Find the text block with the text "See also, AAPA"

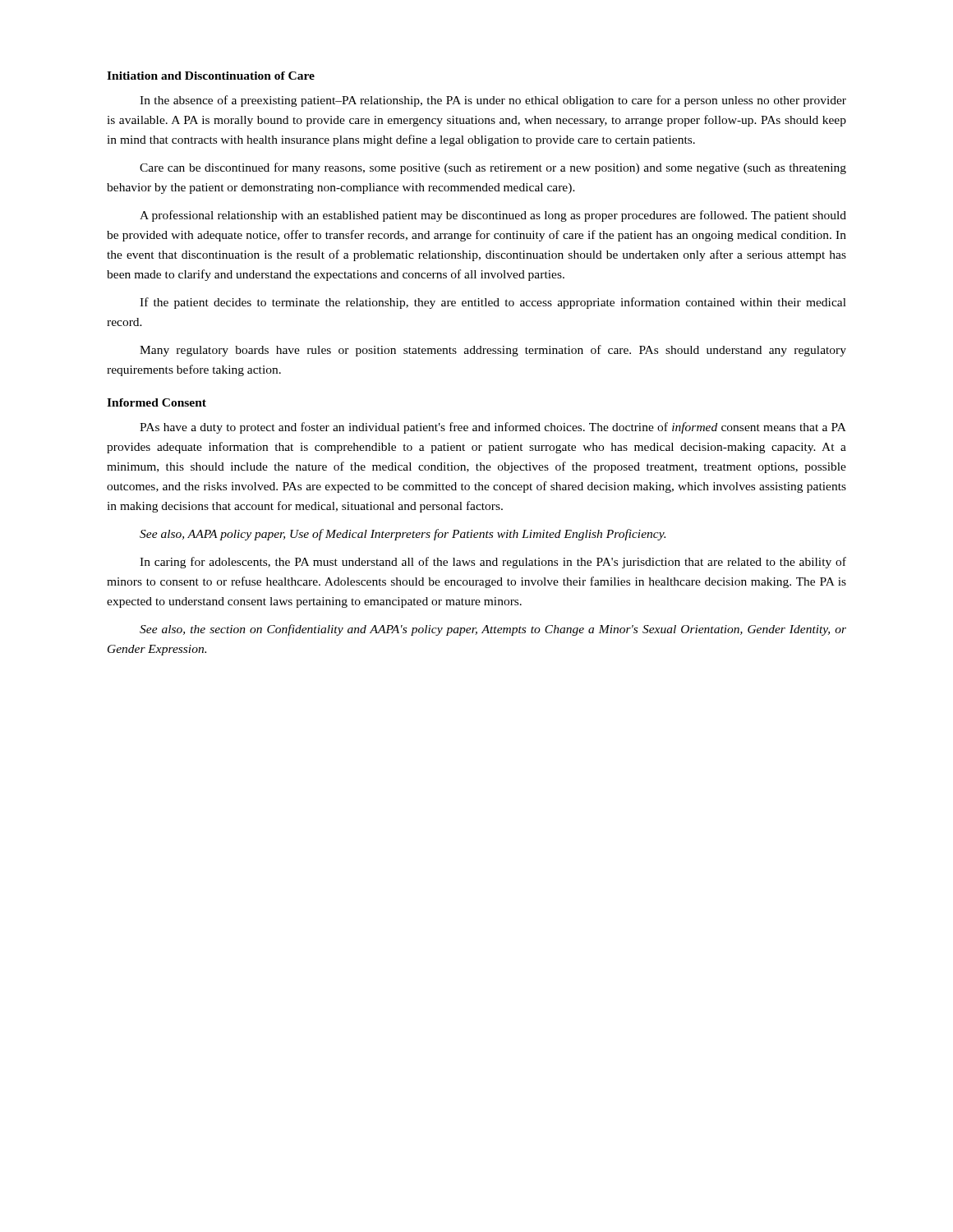[476, 534]
